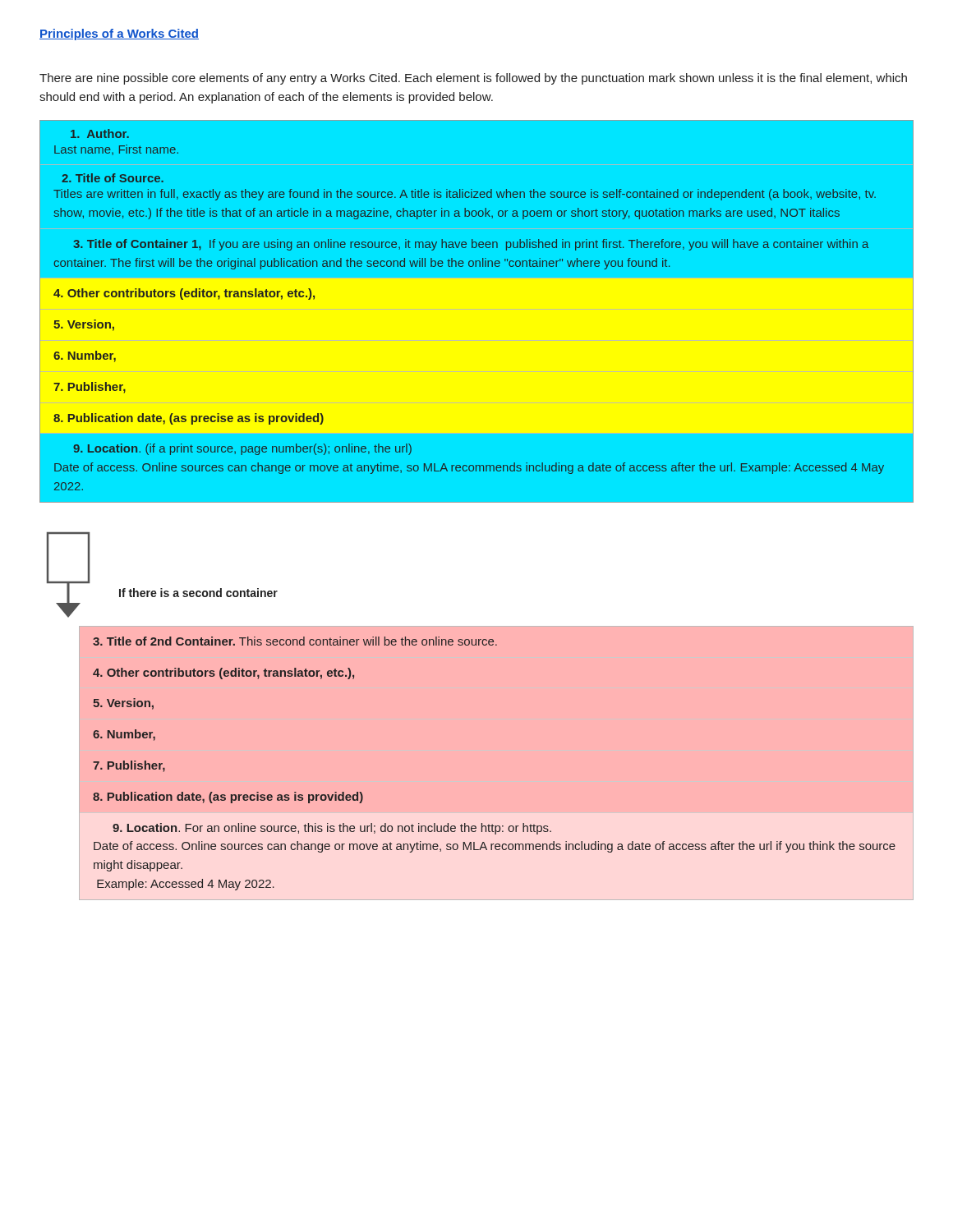Locate the list item with the text "3. Title of Container"
953x1232 pixels.
[476, 254]
